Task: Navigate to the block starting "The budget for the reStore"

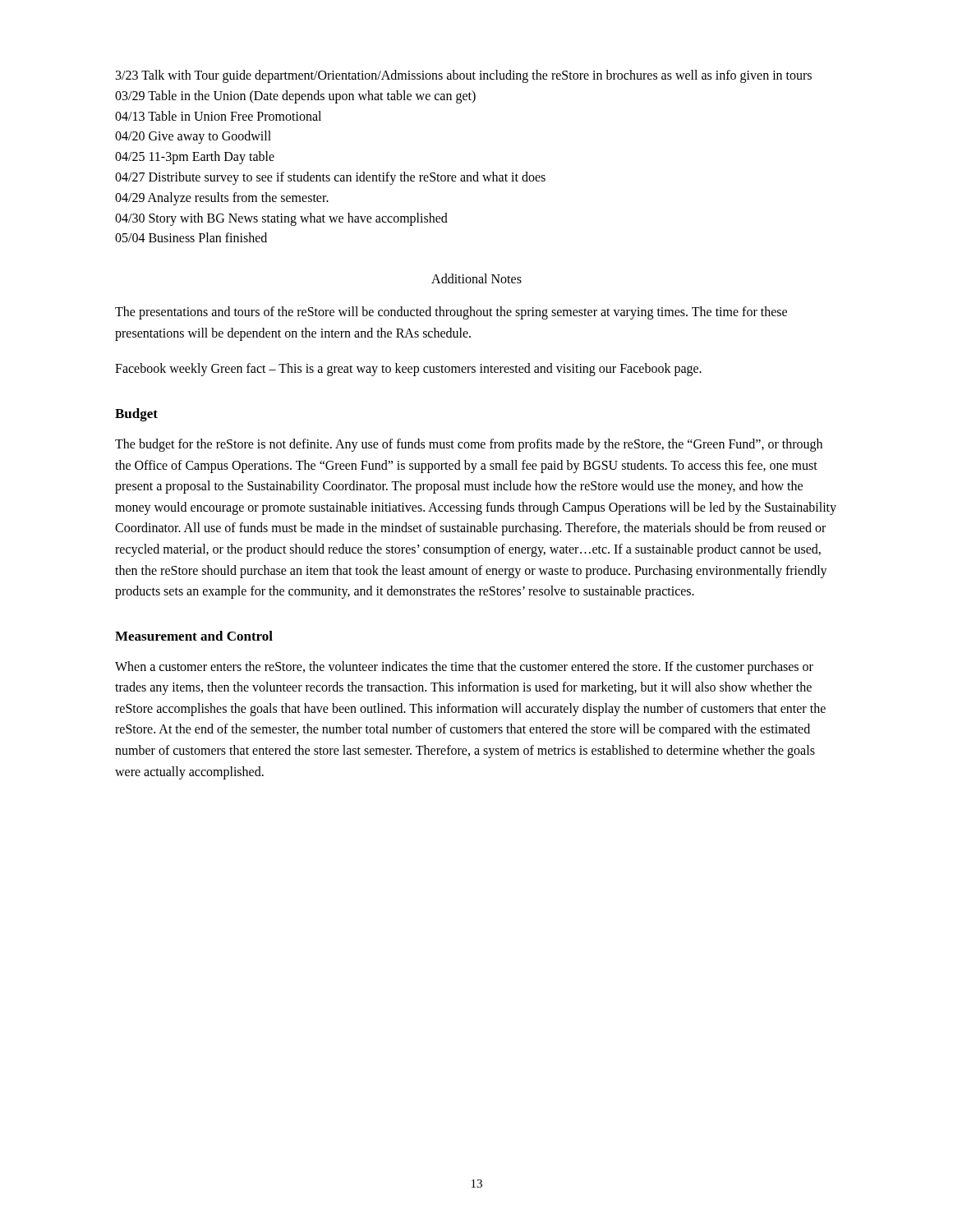Action: pyautogui.click(x=476, y=517)
